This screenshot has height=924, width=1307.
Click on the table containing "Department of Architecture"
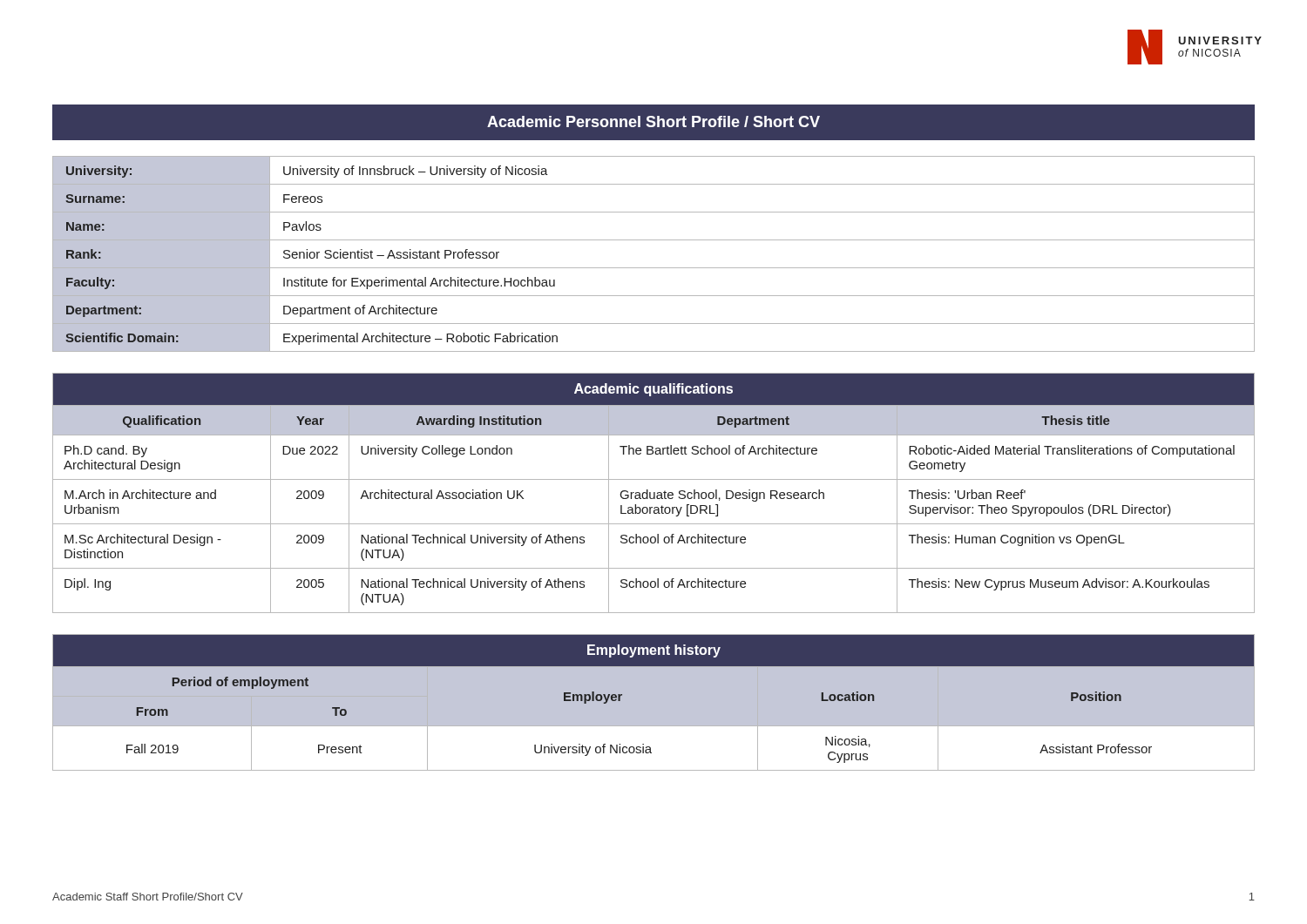(654, 254)
